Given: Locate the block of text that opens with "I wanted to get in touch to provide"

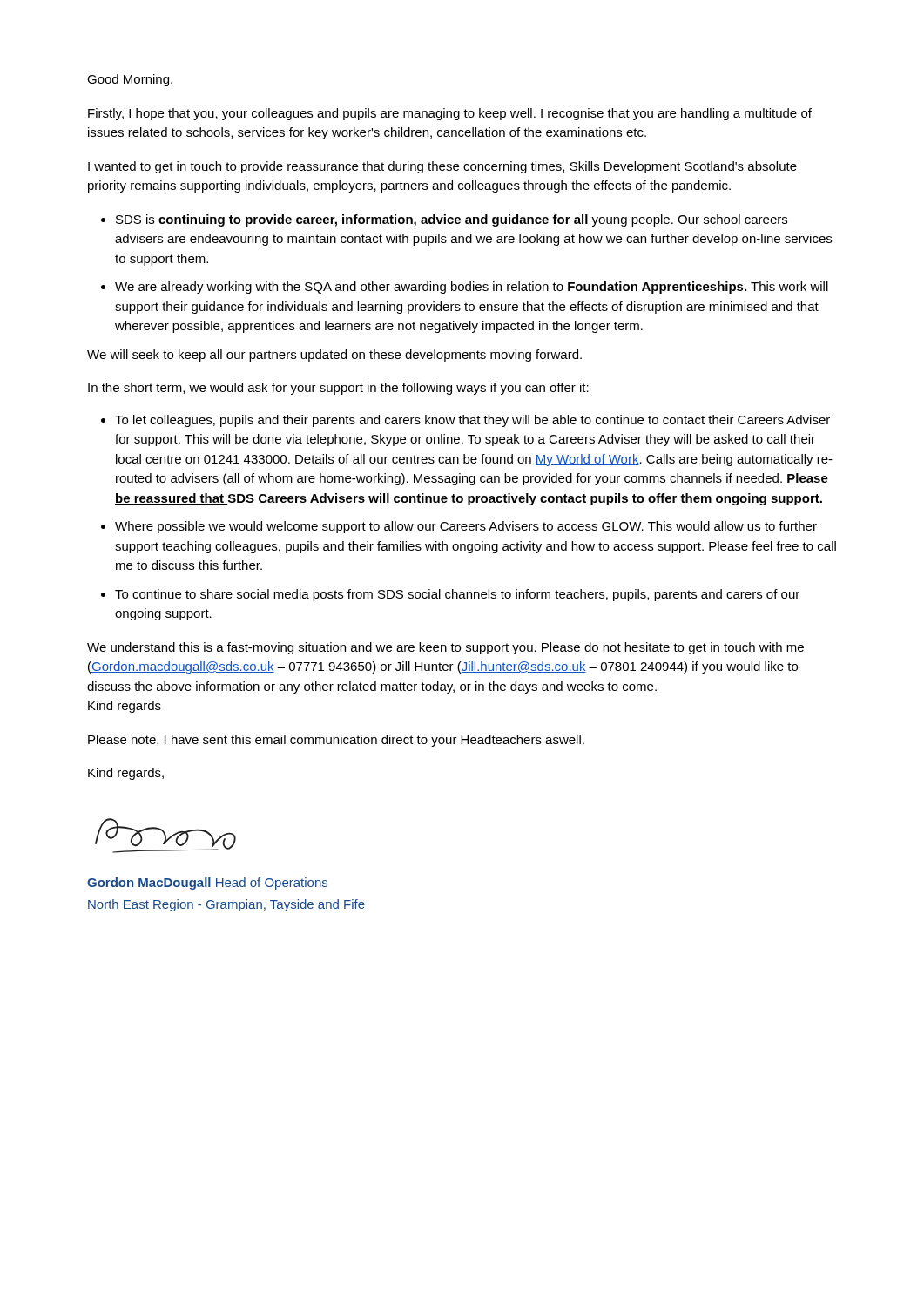Looking at the screenshot, I should coord(462,176).
